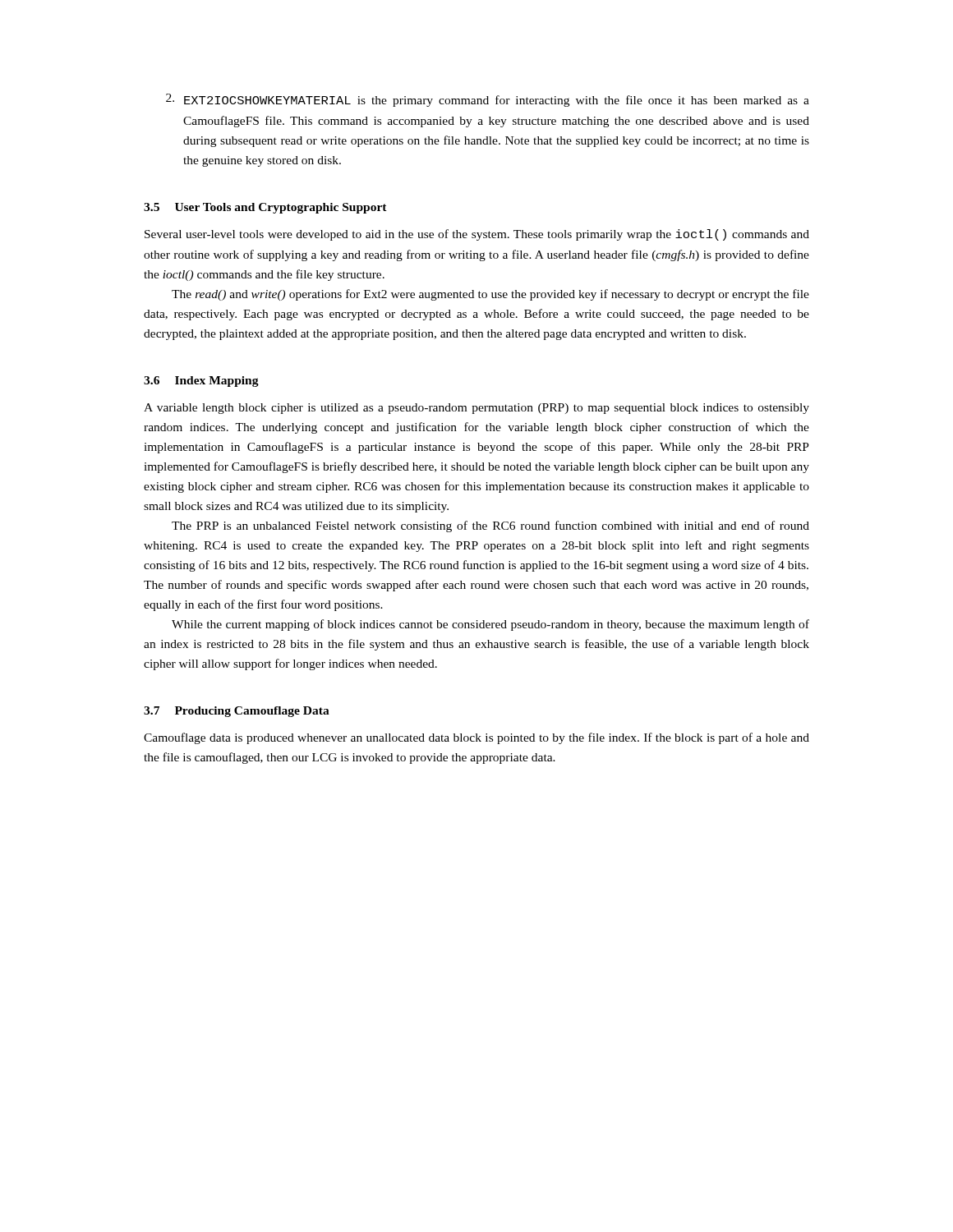Find the text block with the text "A variable length block cipher"
This screenshot has height=1232, width=953.
tap(476, 456)
